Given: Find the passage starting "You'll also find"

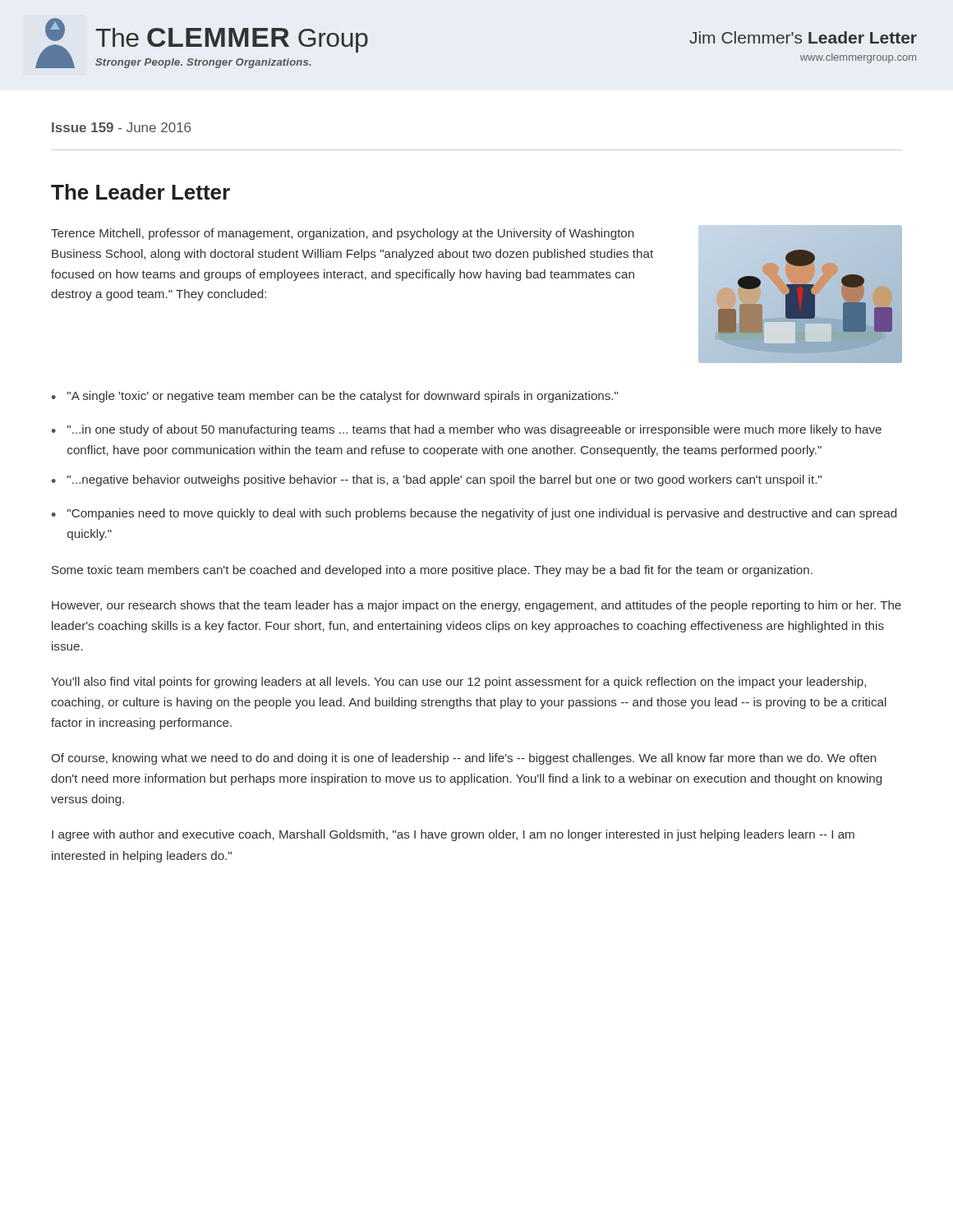Looking at the screenshot, I should pos(469,702).
